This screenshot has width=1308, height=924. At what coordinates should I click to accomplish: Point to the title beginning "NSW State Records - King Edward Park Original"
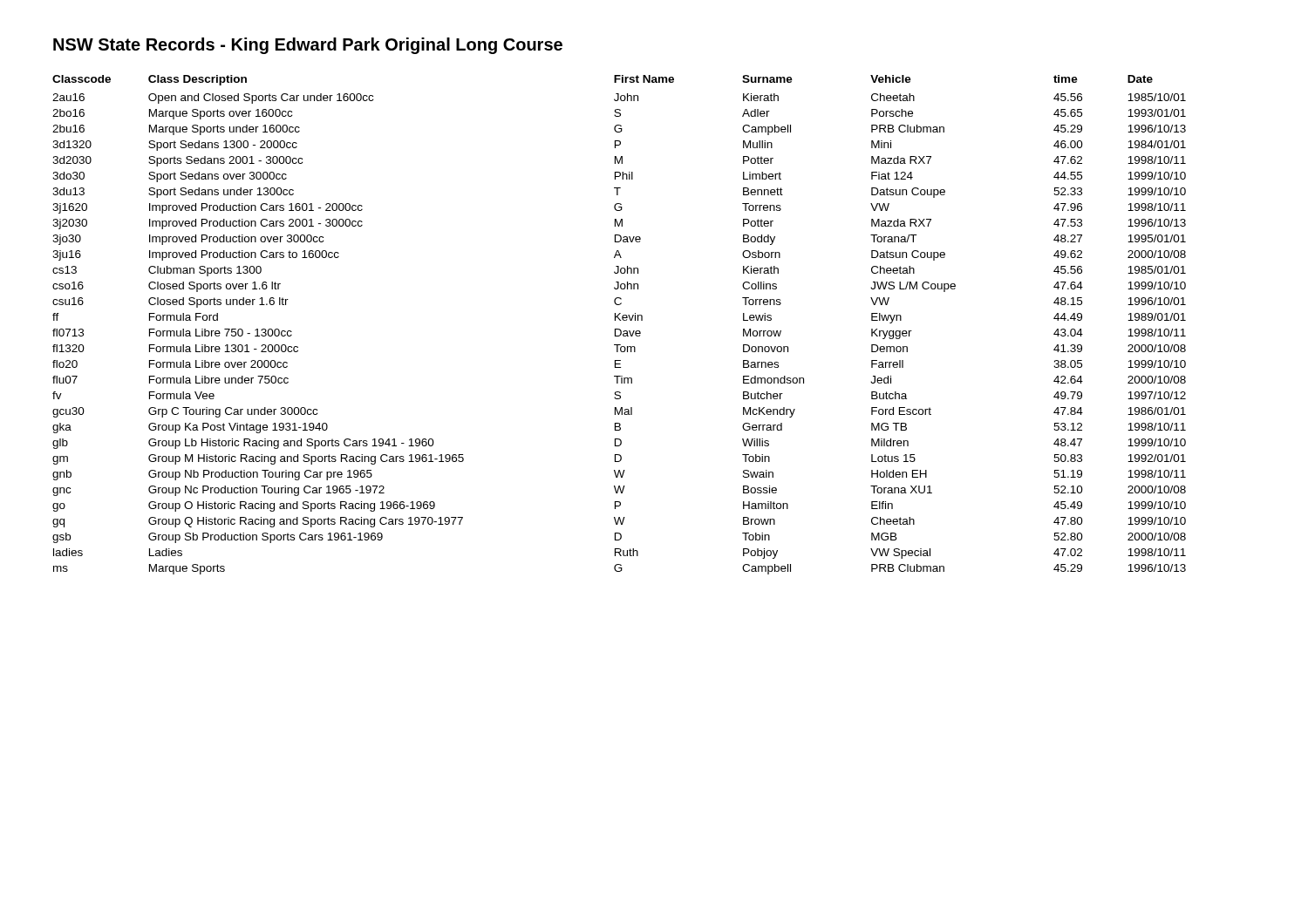tap(308, 46)
